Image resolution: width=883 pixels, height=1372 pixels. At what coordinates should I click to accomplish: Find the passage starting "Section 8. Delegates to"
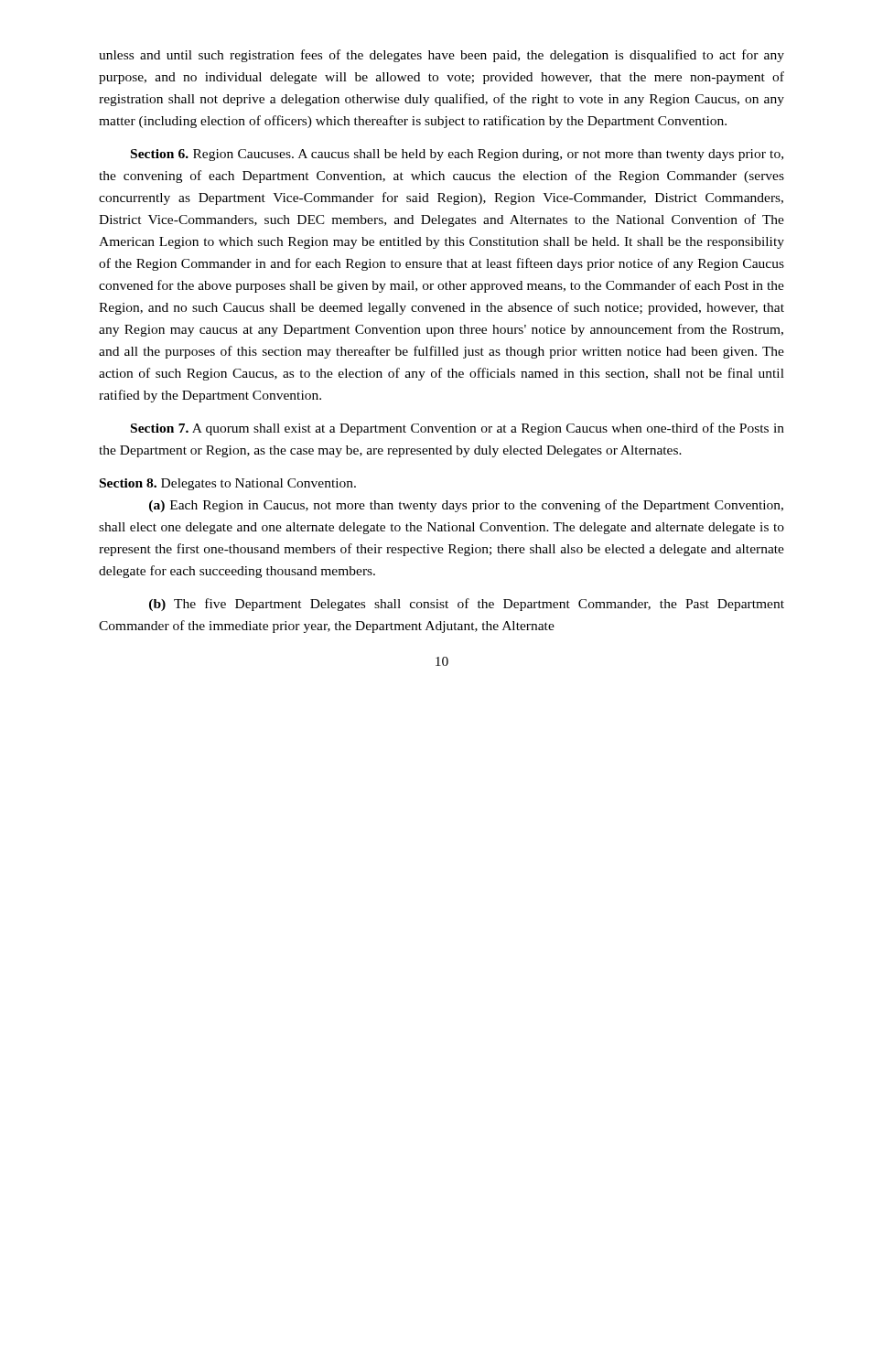(x=228, y=484)
